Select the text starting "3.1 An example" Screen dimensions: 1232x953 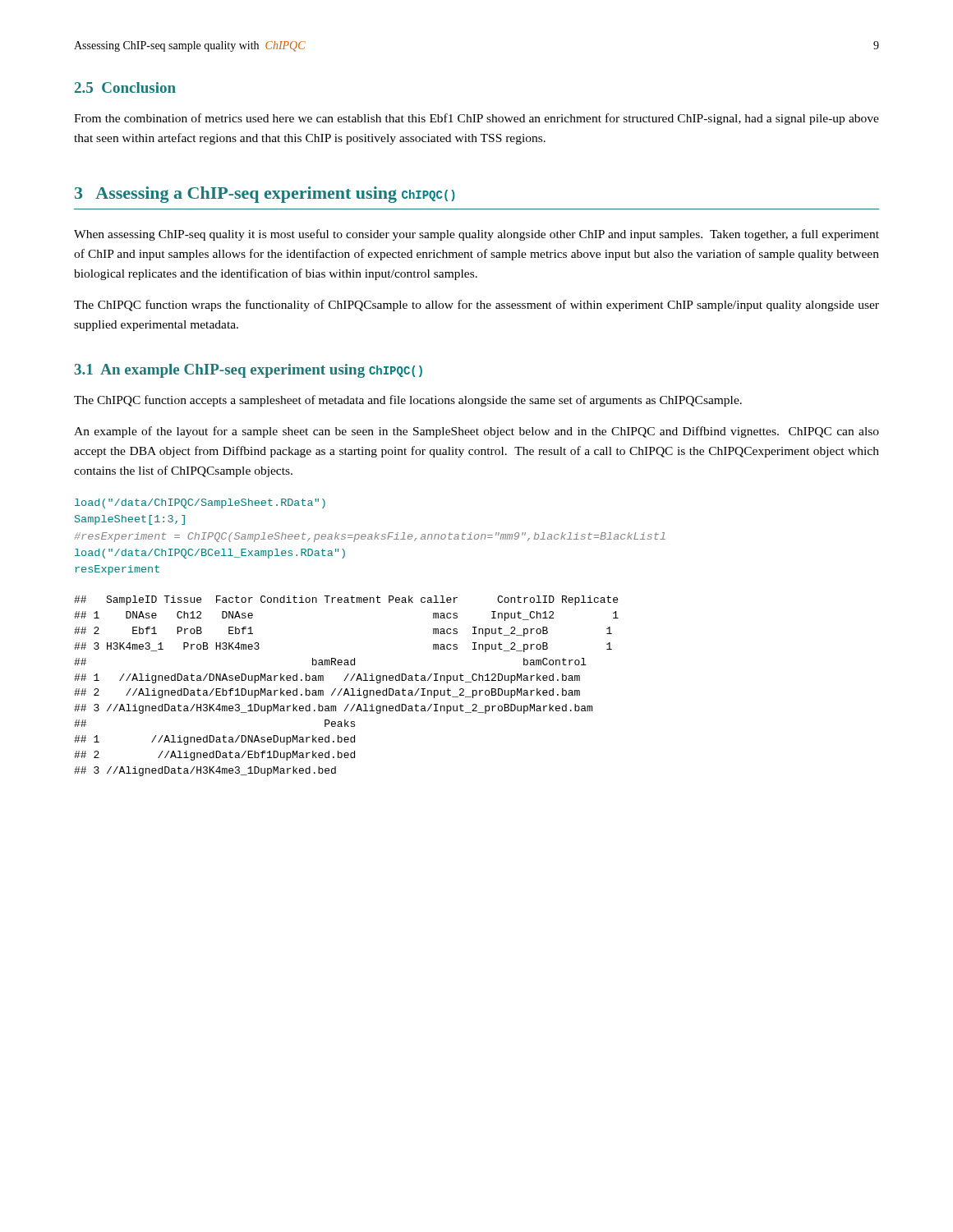(249, 371)
